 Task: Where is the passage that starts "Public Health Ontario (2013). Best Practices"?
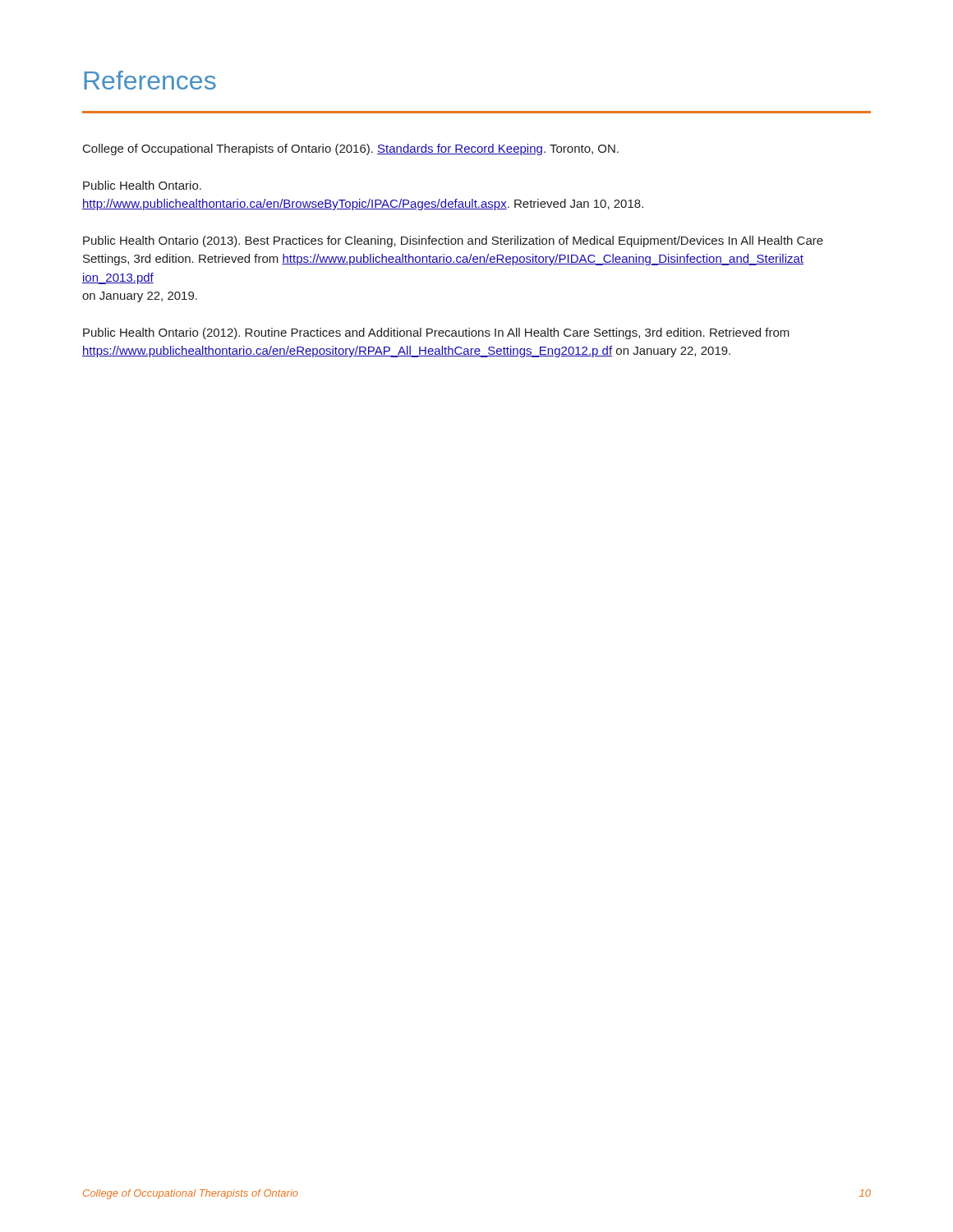coord(453,268)
